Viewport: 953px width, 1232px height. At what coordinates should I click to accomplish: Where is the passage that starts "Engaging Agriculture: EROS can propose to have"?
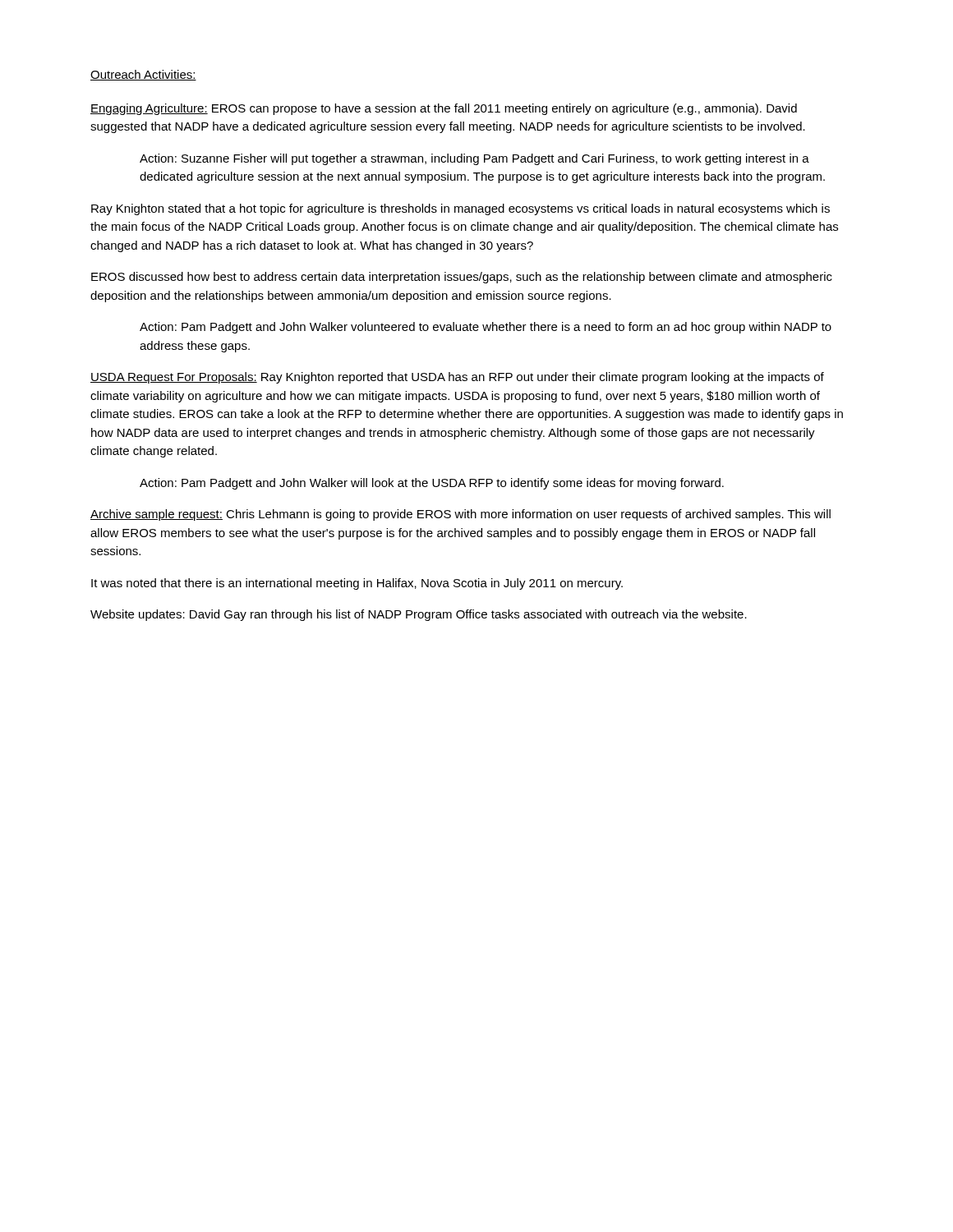click(x=448, y=117)
